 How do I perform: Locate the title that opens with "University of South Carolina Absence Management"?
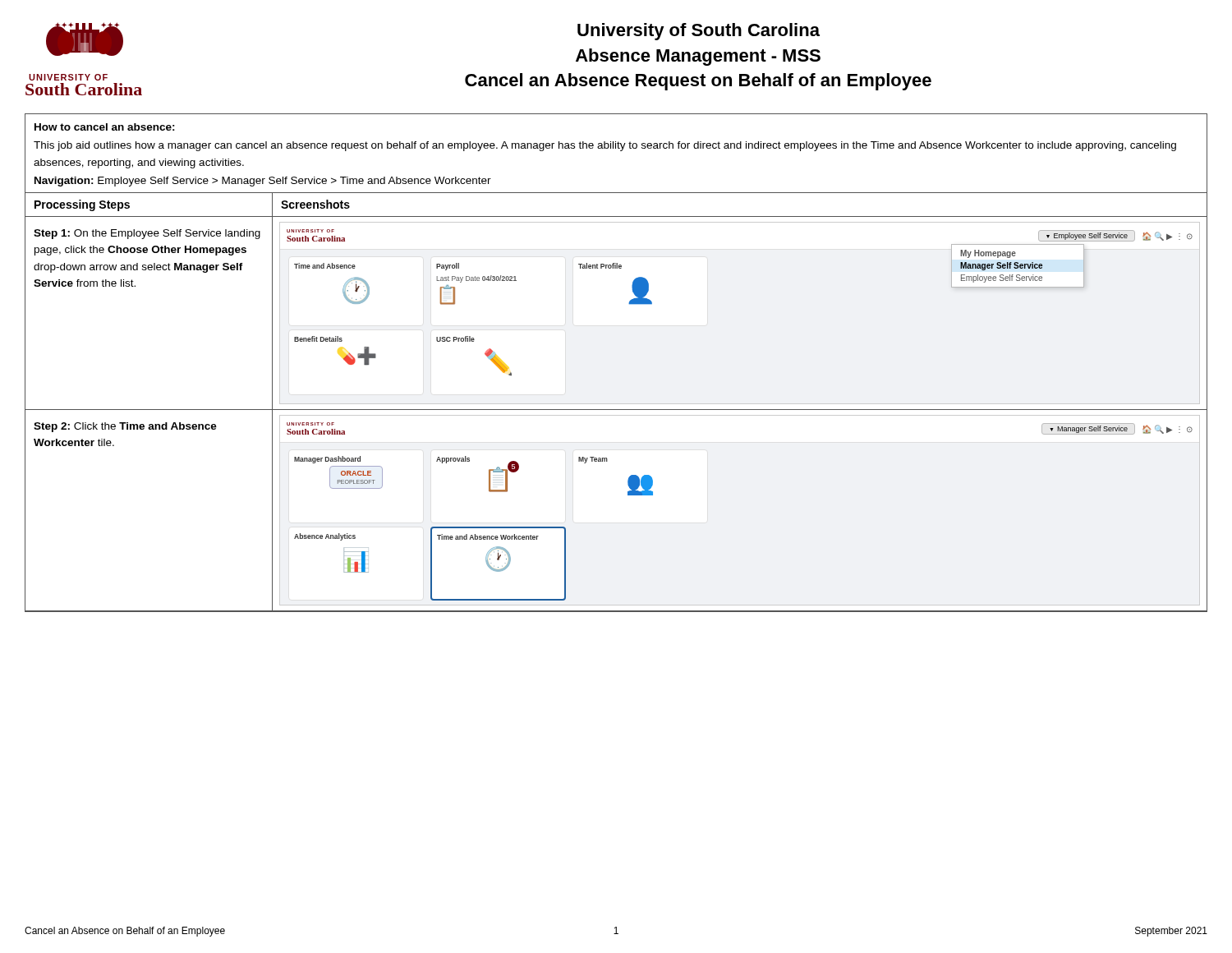tap(698, 56)
